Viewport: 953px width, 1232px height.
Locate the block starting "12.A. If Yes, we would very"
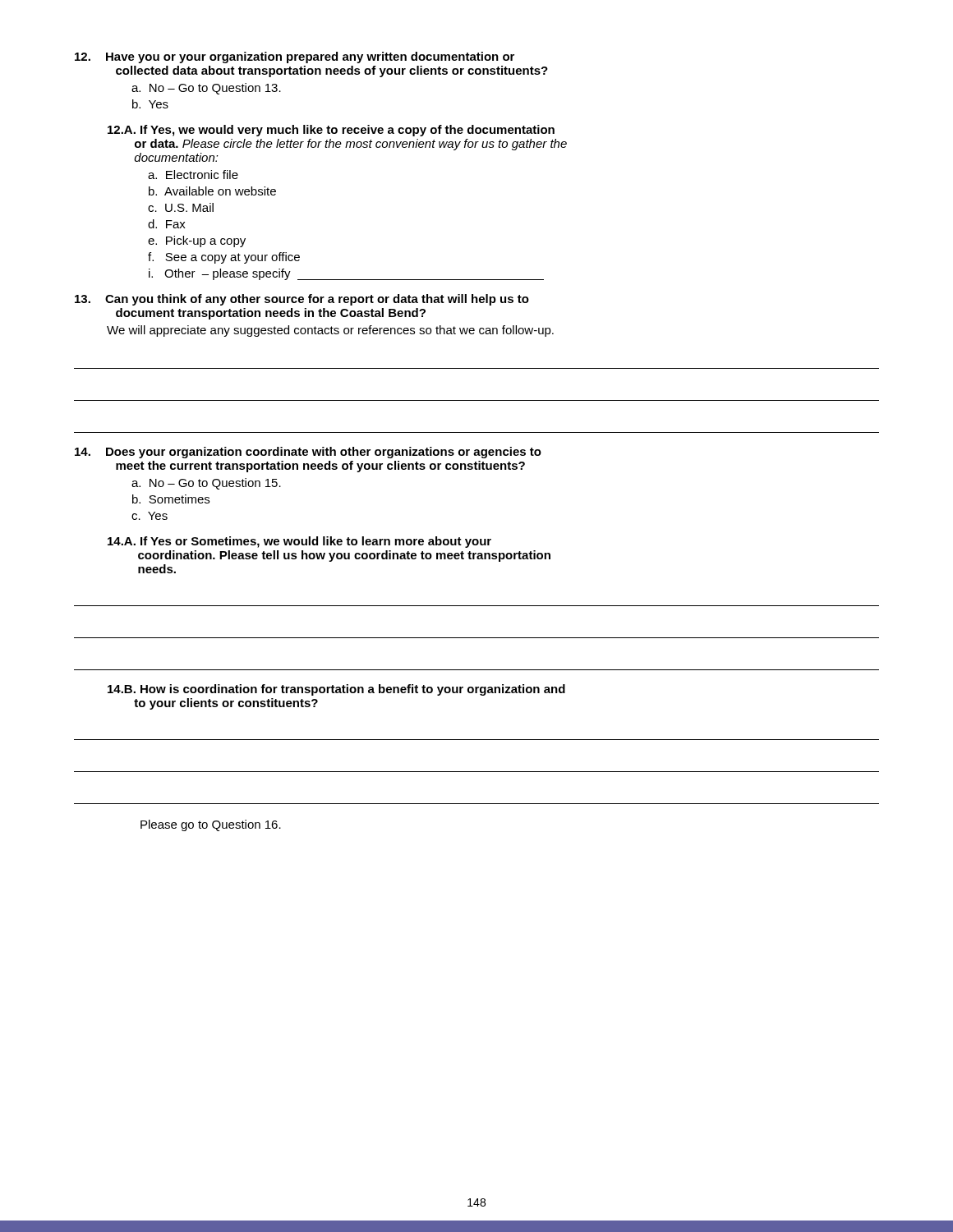337,143
